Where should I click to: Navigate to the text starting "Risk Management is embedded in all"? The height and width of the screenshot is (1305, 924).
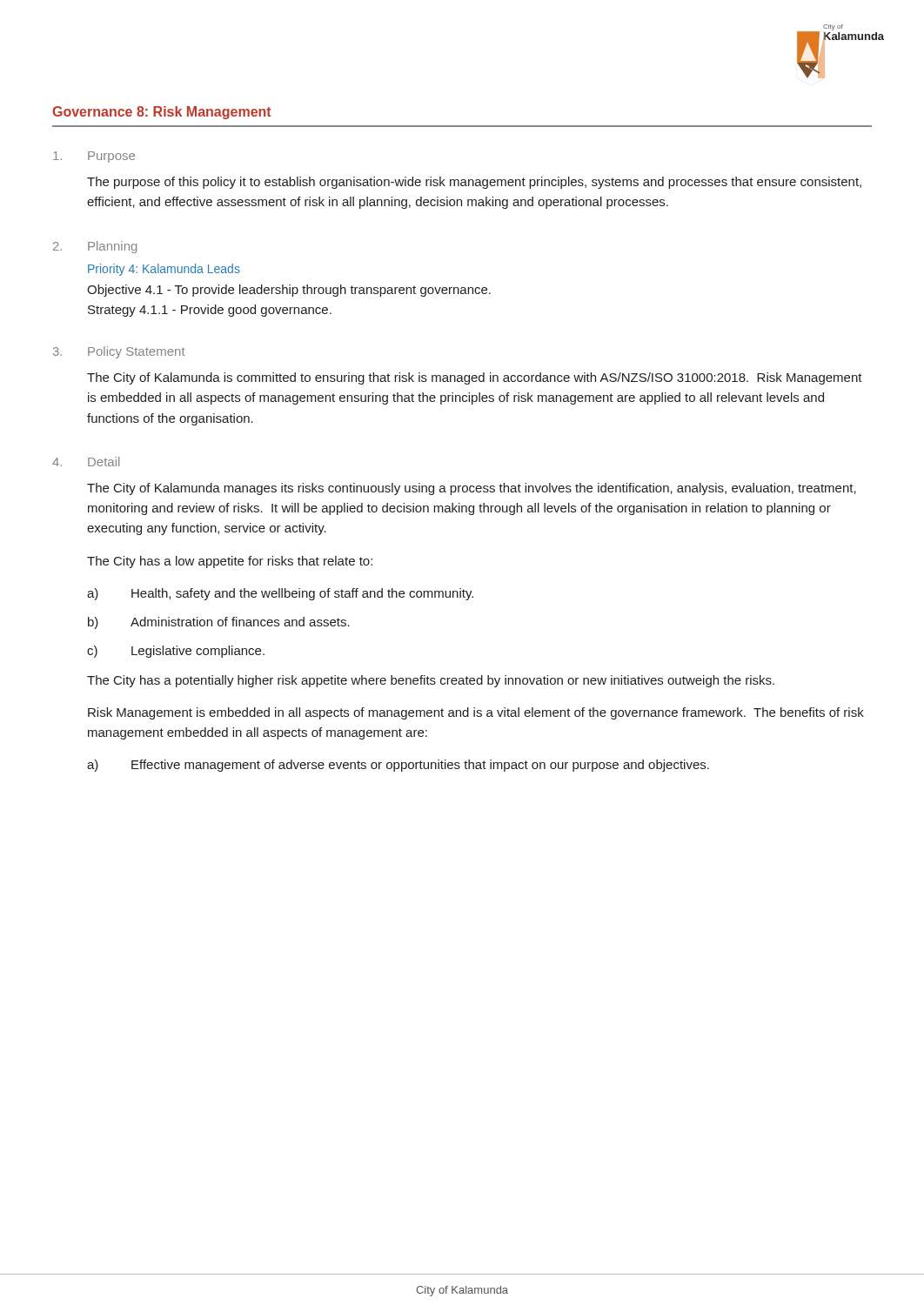click(475, 722)
